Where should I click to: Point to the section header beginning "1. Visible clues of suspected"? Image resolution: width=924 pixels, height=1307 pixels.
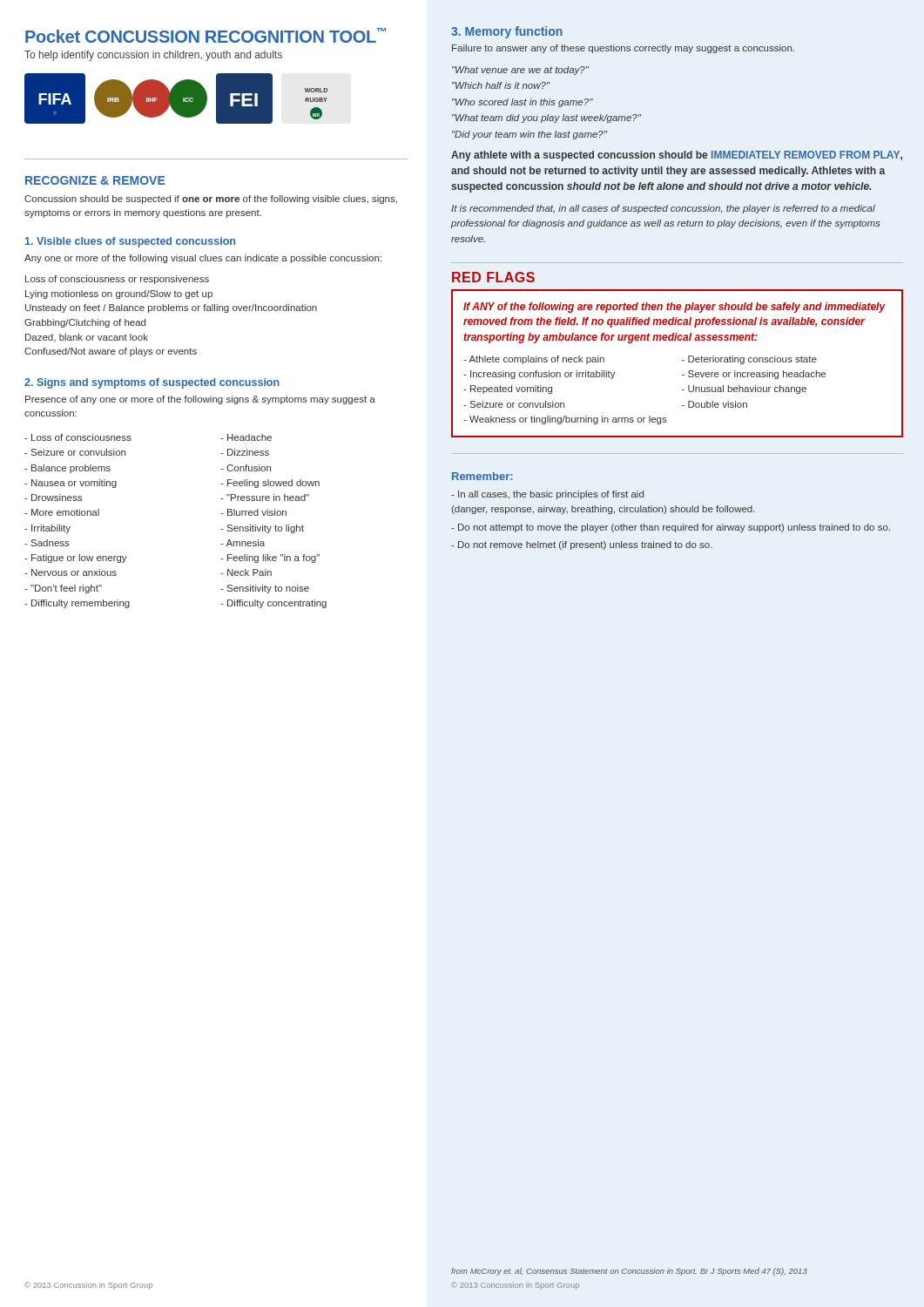[x=130, y=241]
